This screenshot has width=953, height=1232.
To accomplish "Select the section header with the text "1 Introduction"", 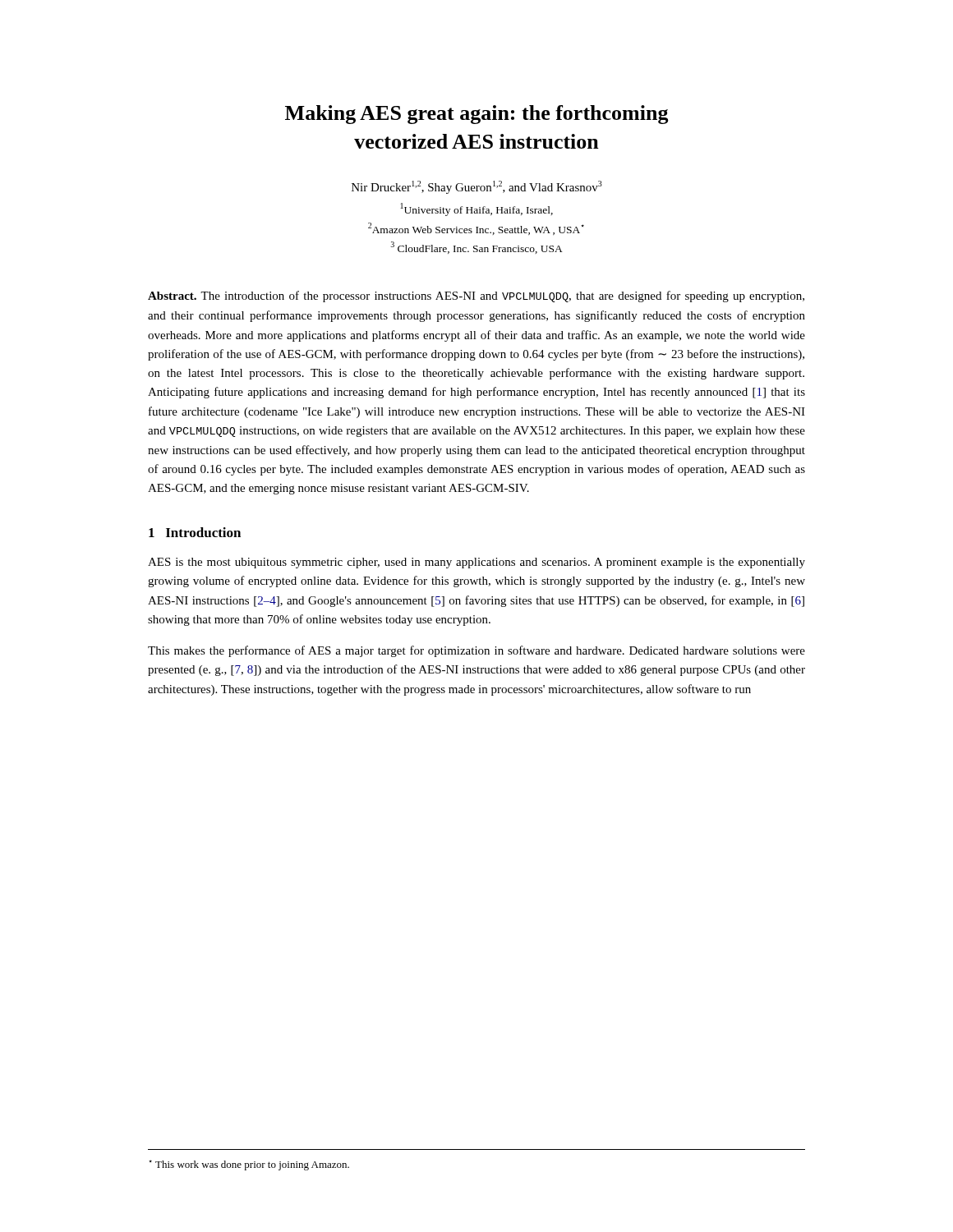I will tap(195, 532).
